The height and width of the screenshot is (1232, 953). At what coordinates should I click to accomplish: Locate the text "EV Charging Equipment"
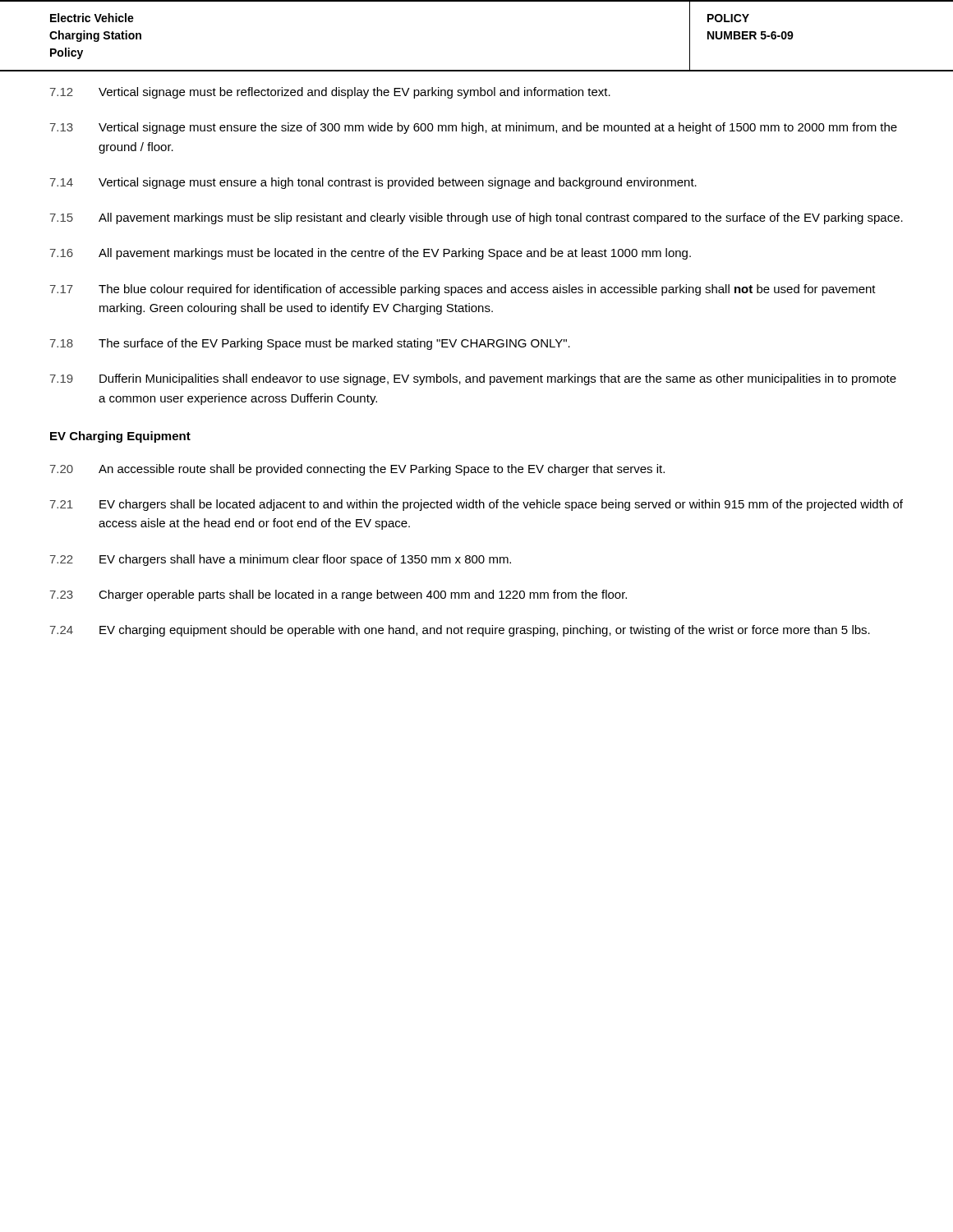120,436
